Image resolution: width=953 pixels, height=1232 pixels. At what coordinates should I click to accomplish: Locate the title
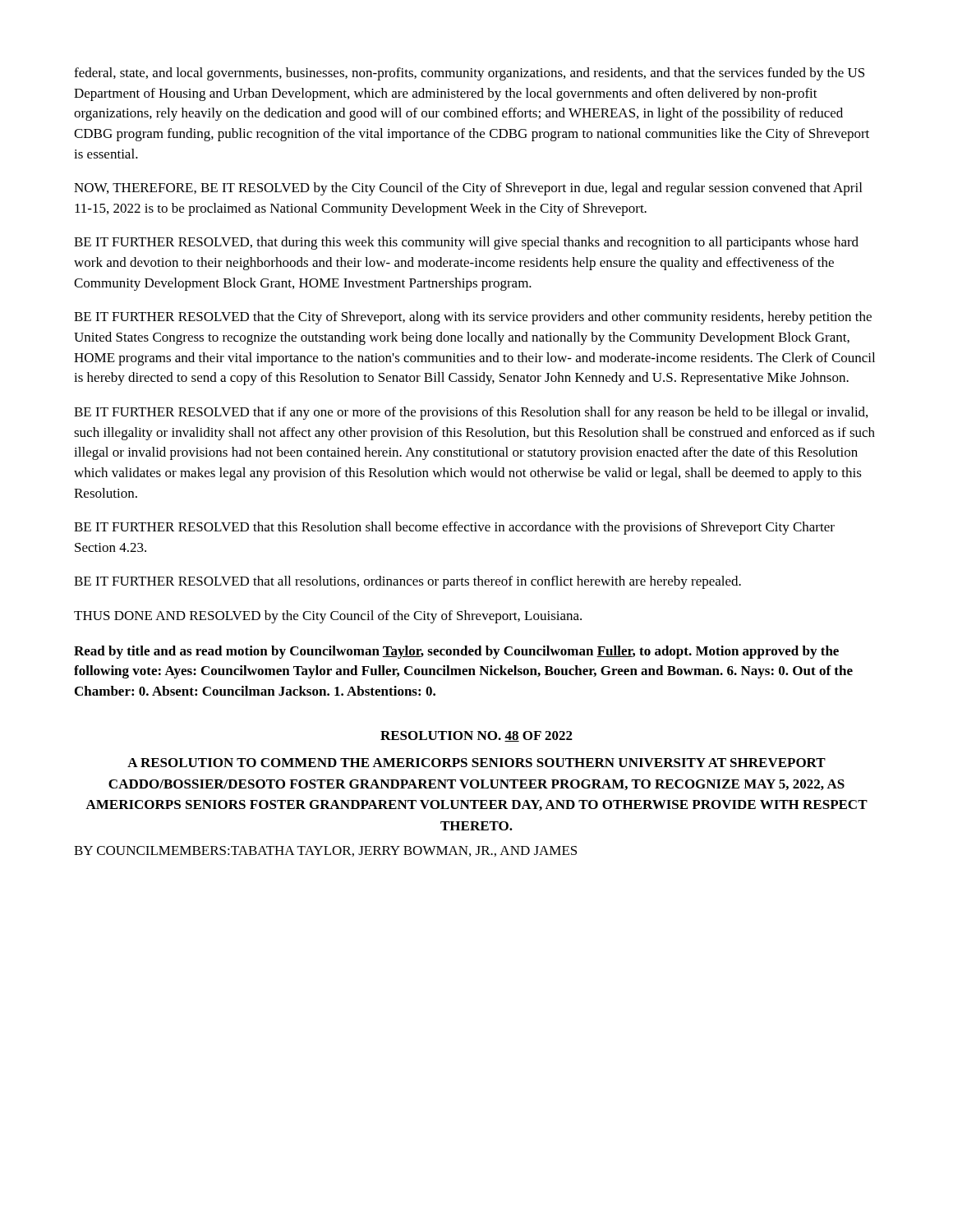pyautogui.click(x=476, y=794)
